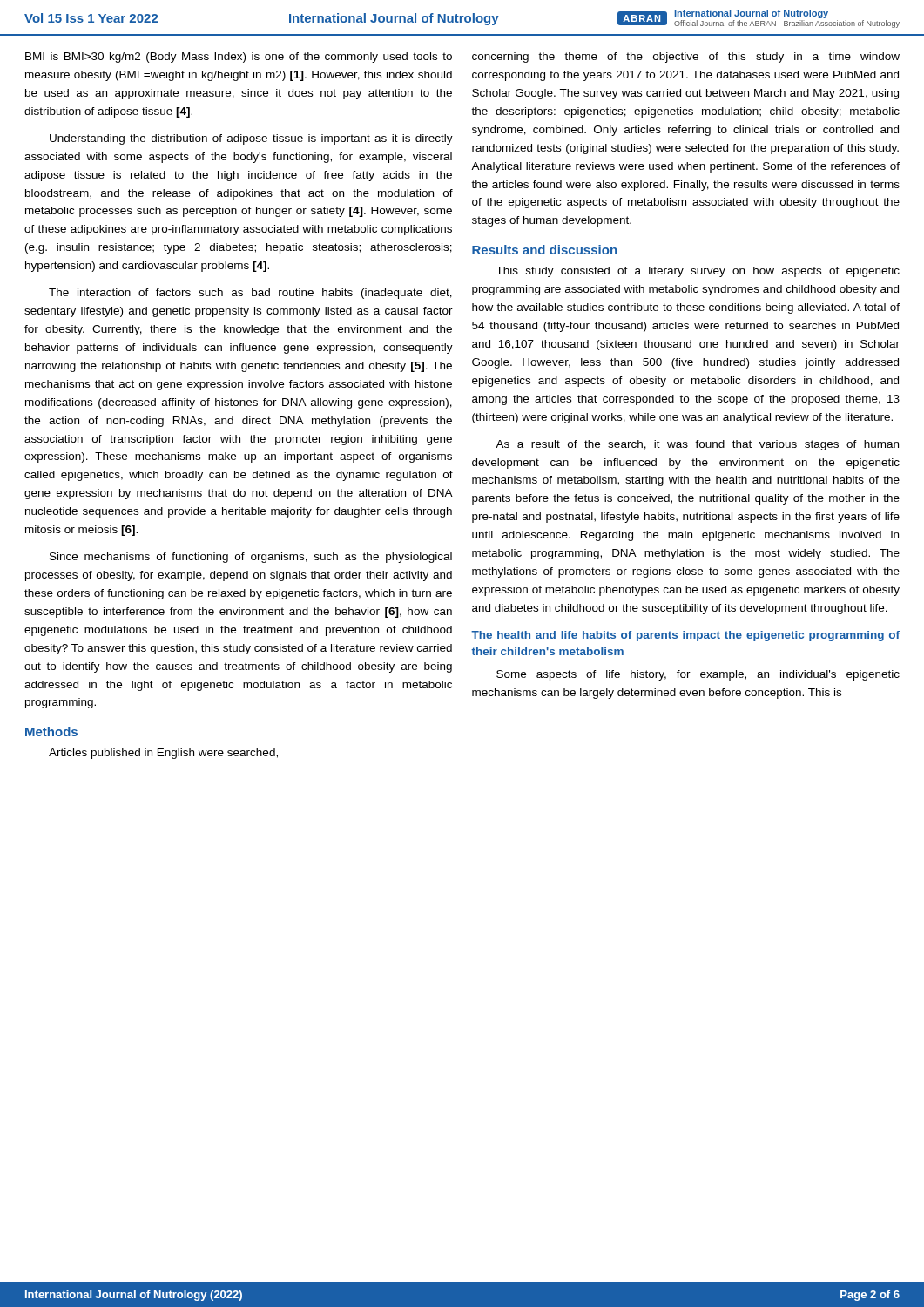The width and height of the screenshot is (924, 1307).
Task: Click on the text block starting "Articles published in English were"
Action: pos(238,754)
